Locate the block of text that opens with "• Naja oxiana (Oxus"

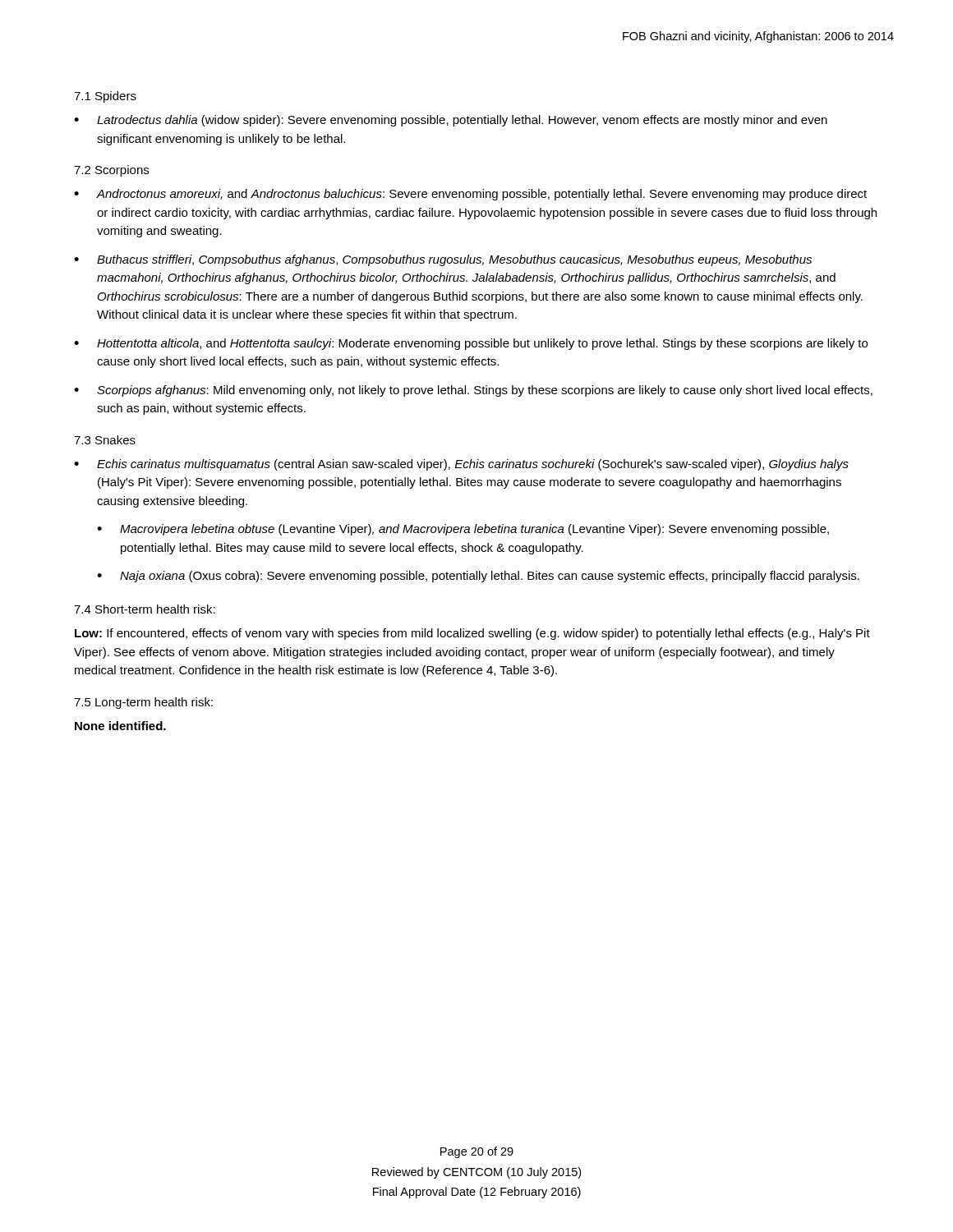[488, 577]
